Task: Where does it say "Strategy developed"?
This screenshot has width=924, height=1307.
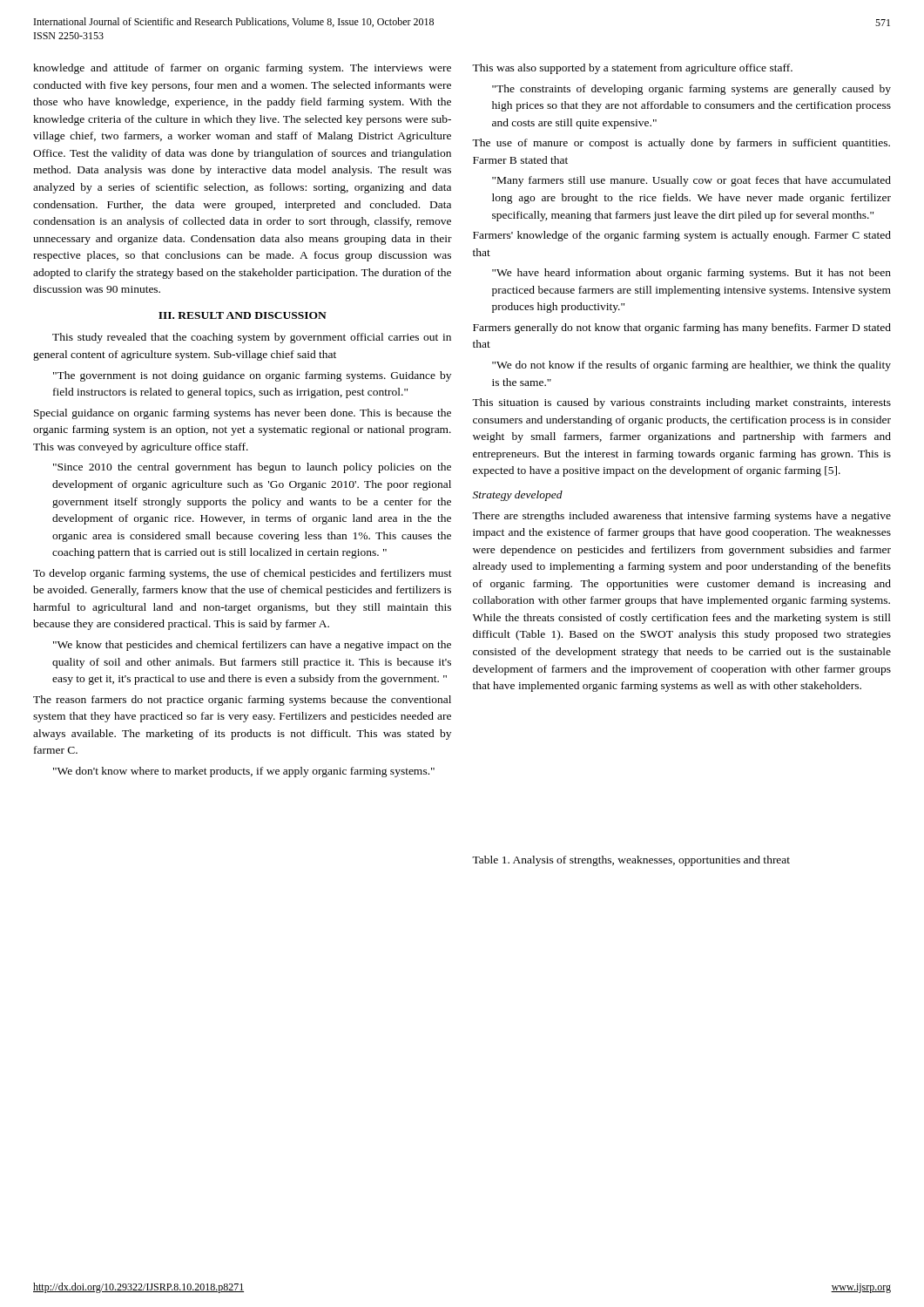Action: pos(517,494)
